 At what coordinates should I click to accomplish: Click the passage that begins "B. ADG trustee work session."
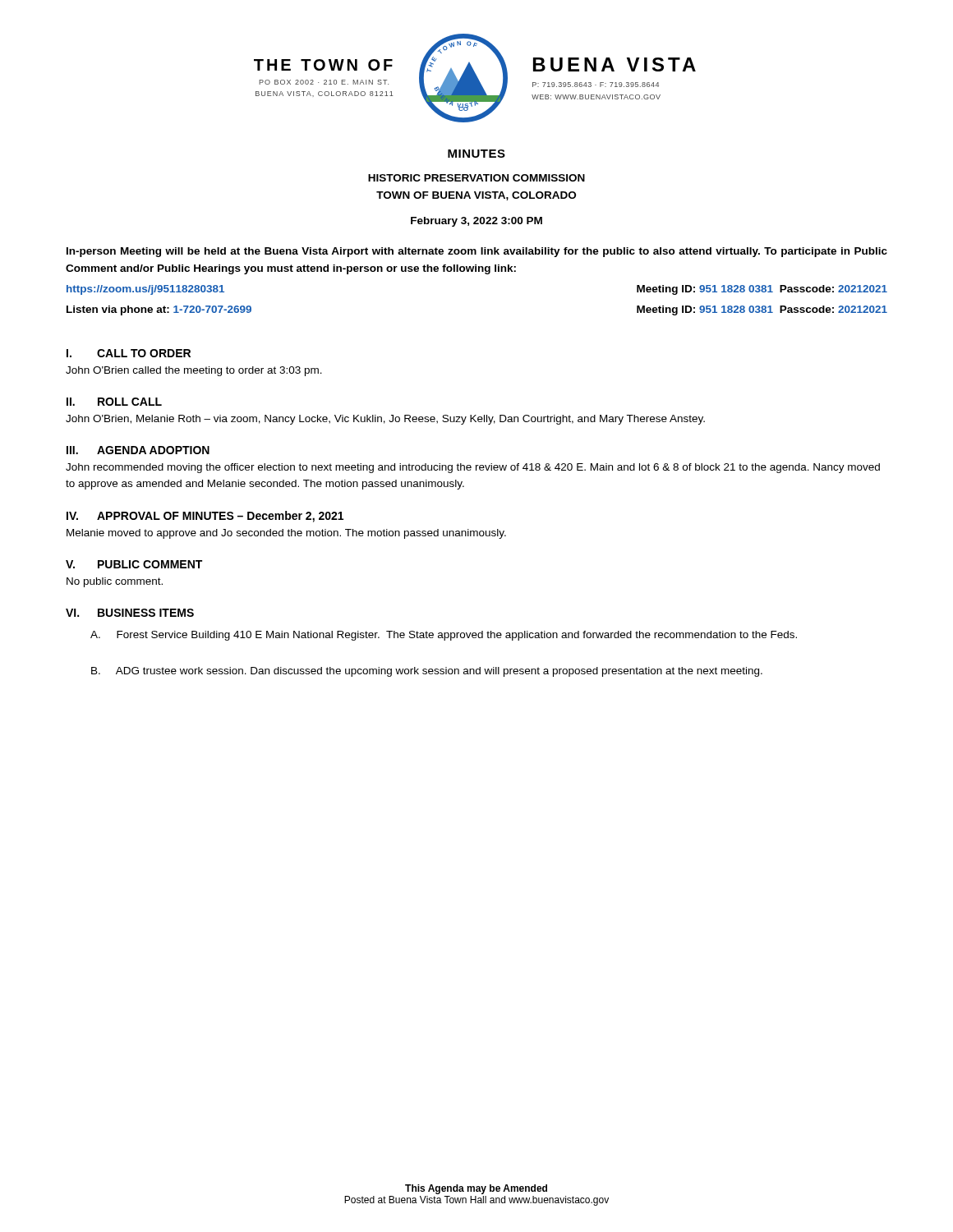(427, 670)
